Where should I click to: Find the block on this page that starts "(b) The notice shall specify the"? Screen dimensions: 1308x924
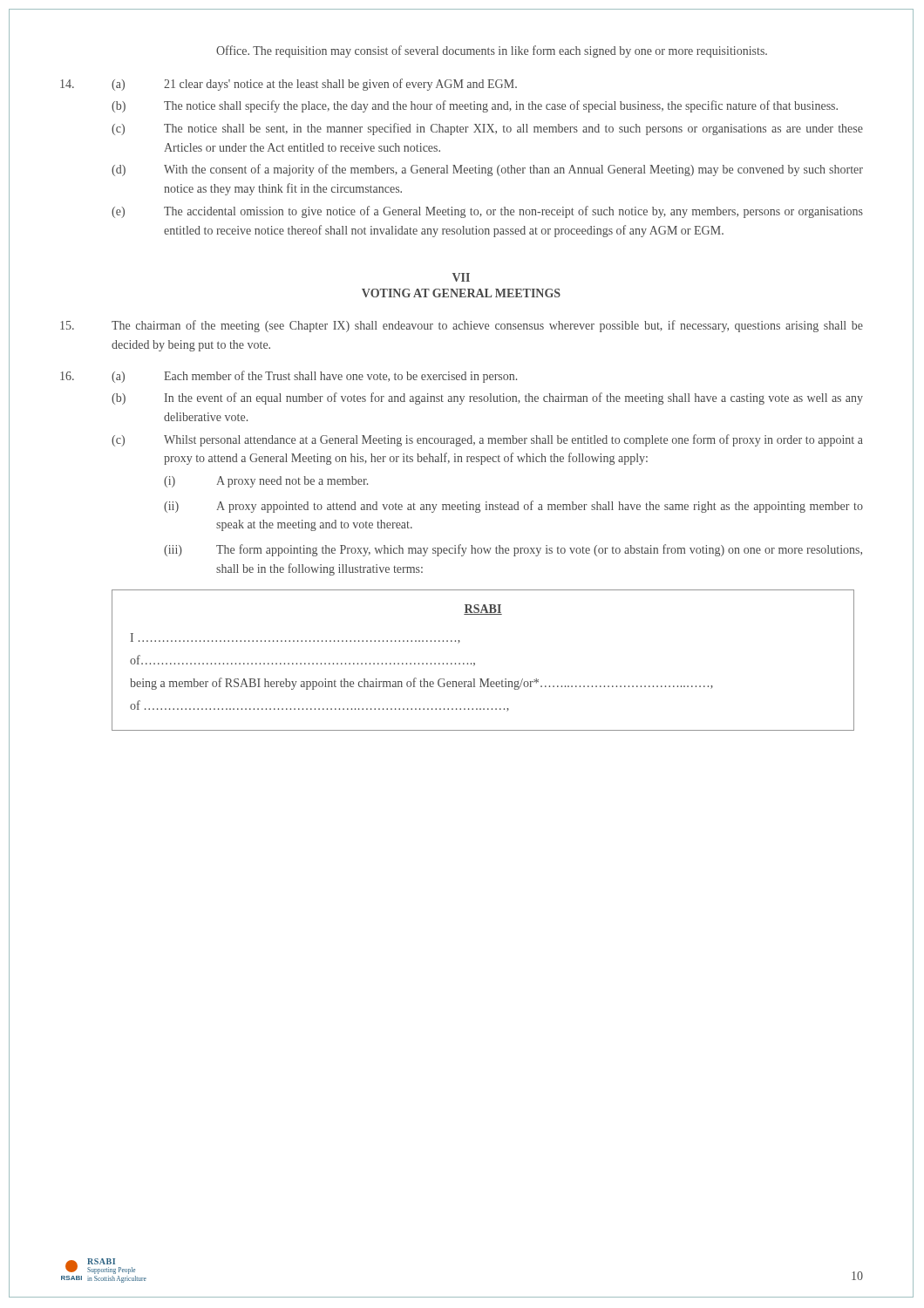(x=461, y=107)
